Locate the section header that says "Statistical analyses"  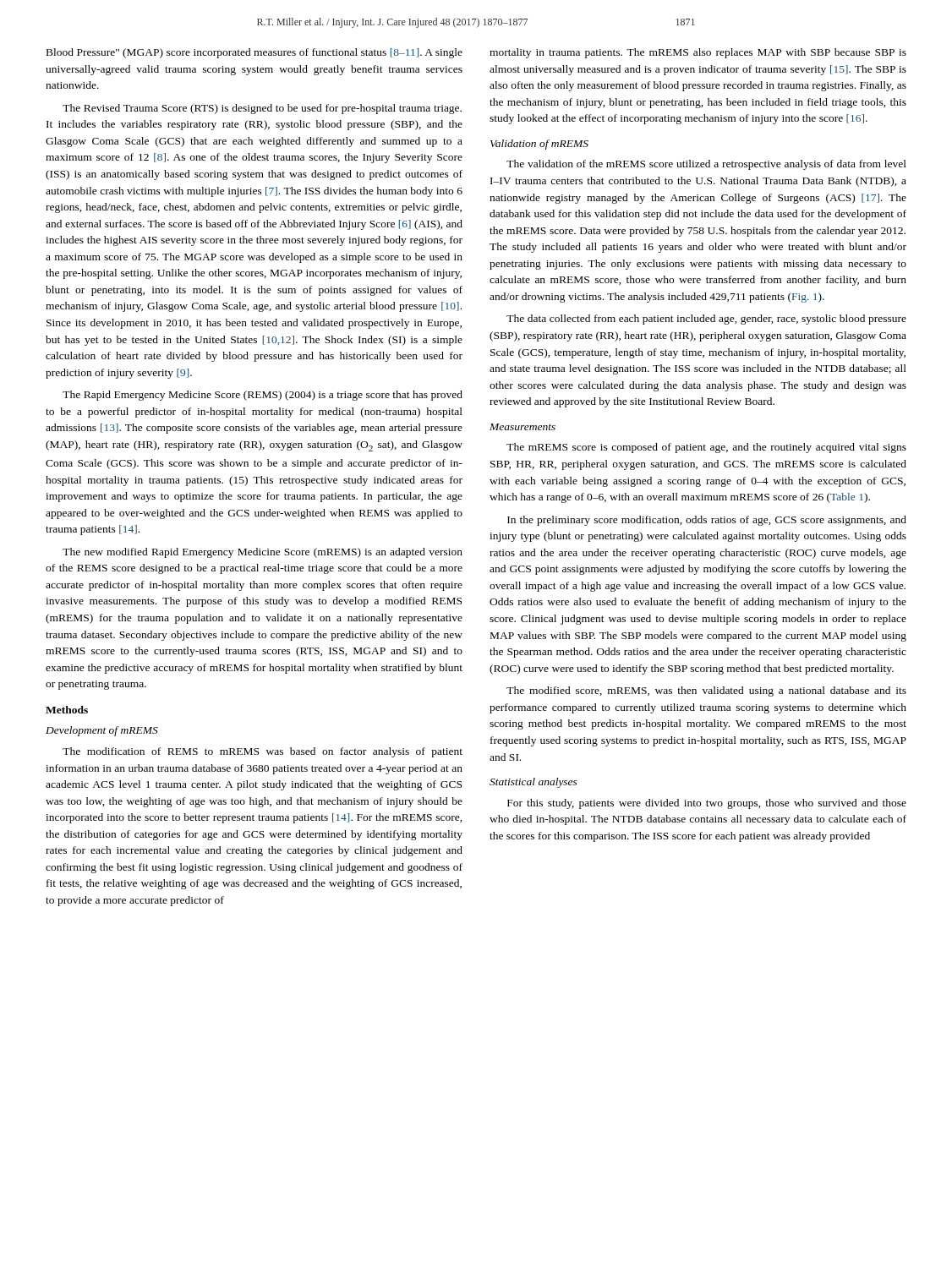click(x=533, y=782)
